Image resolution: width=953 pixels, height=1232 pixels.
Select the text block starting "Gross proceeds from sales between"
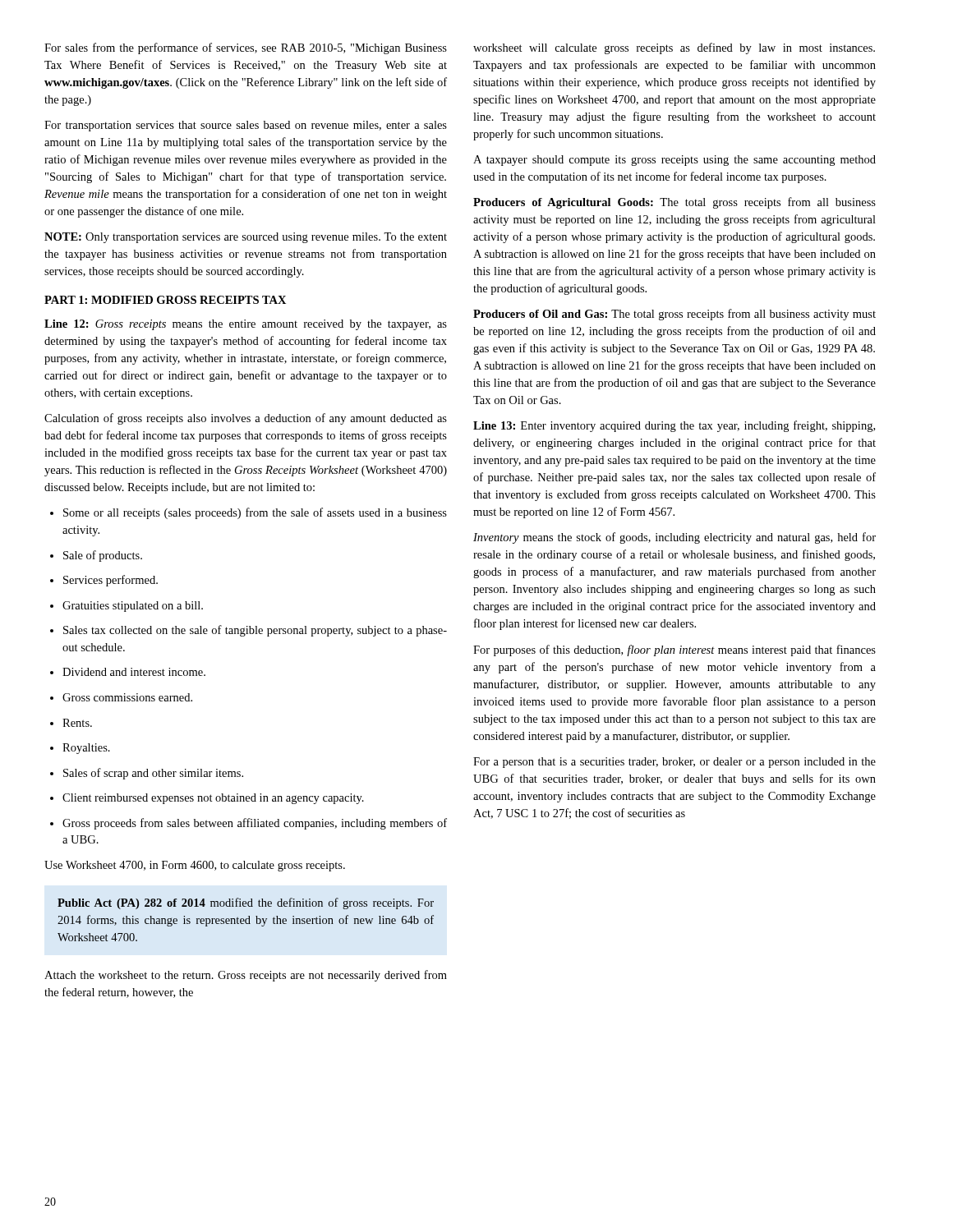246,832
